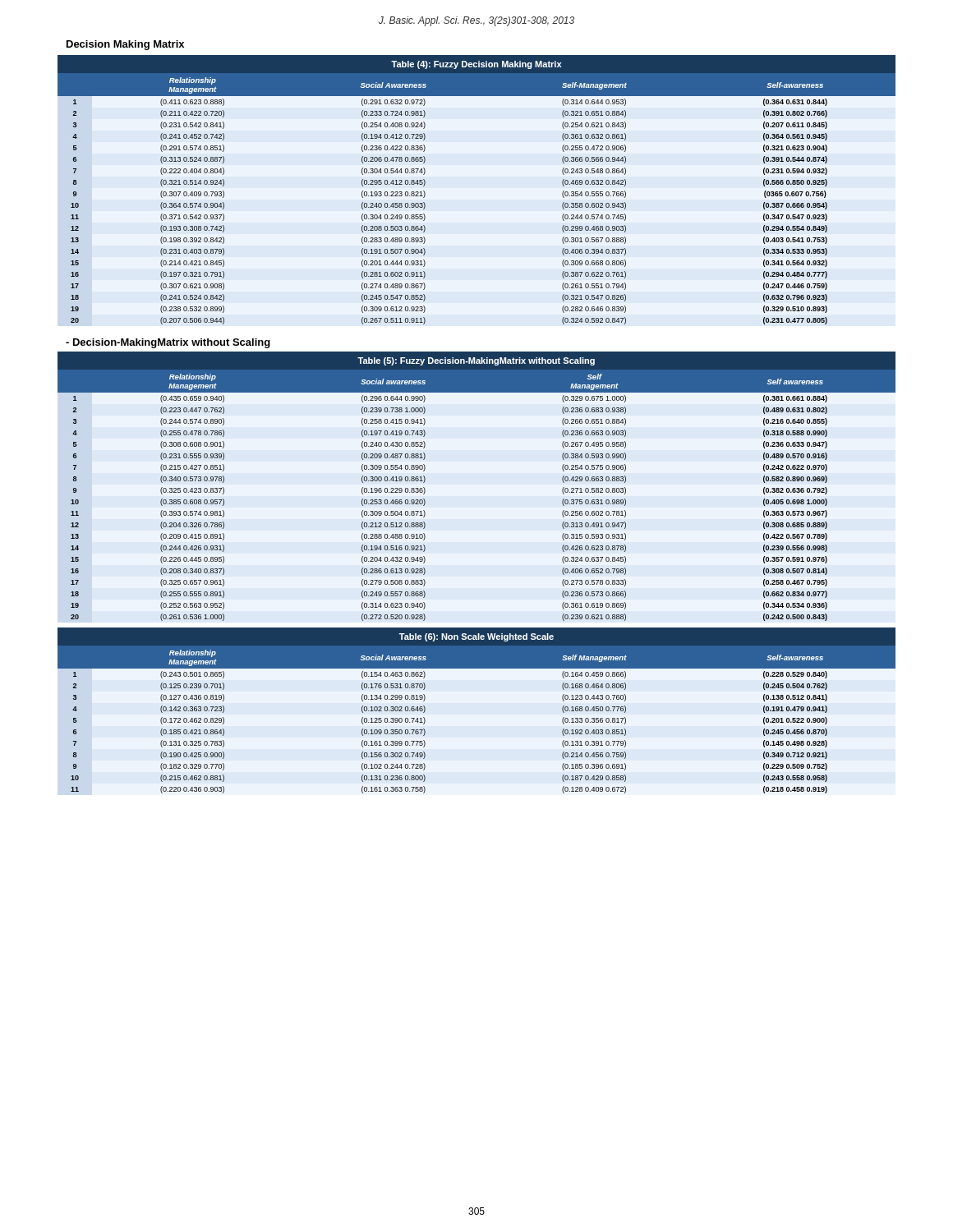Locate the table with the text "(0.324 0.637 0.845)"

click(476, 487)
